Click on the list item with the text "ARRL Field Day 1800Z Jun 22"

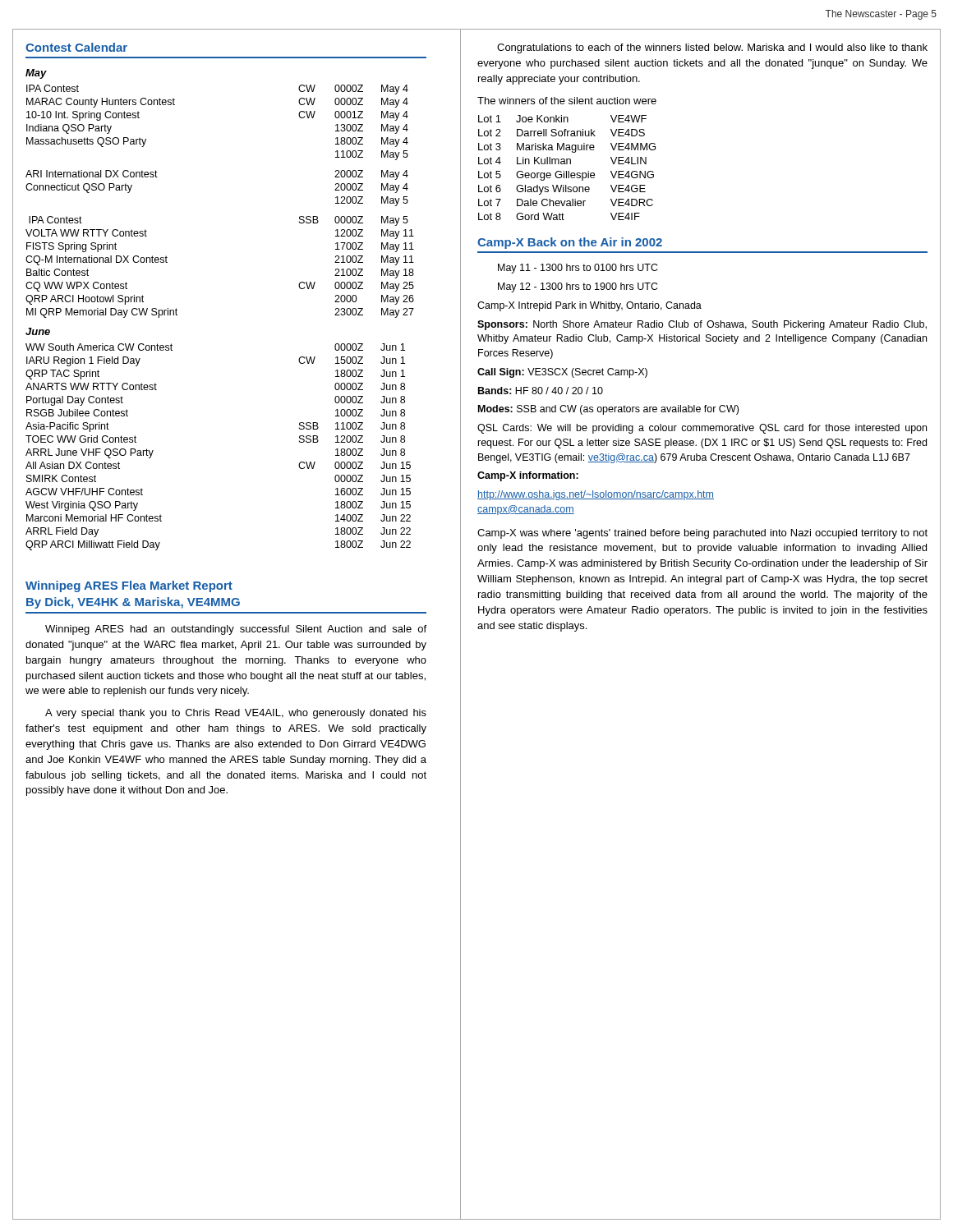[x=63, y=532]
